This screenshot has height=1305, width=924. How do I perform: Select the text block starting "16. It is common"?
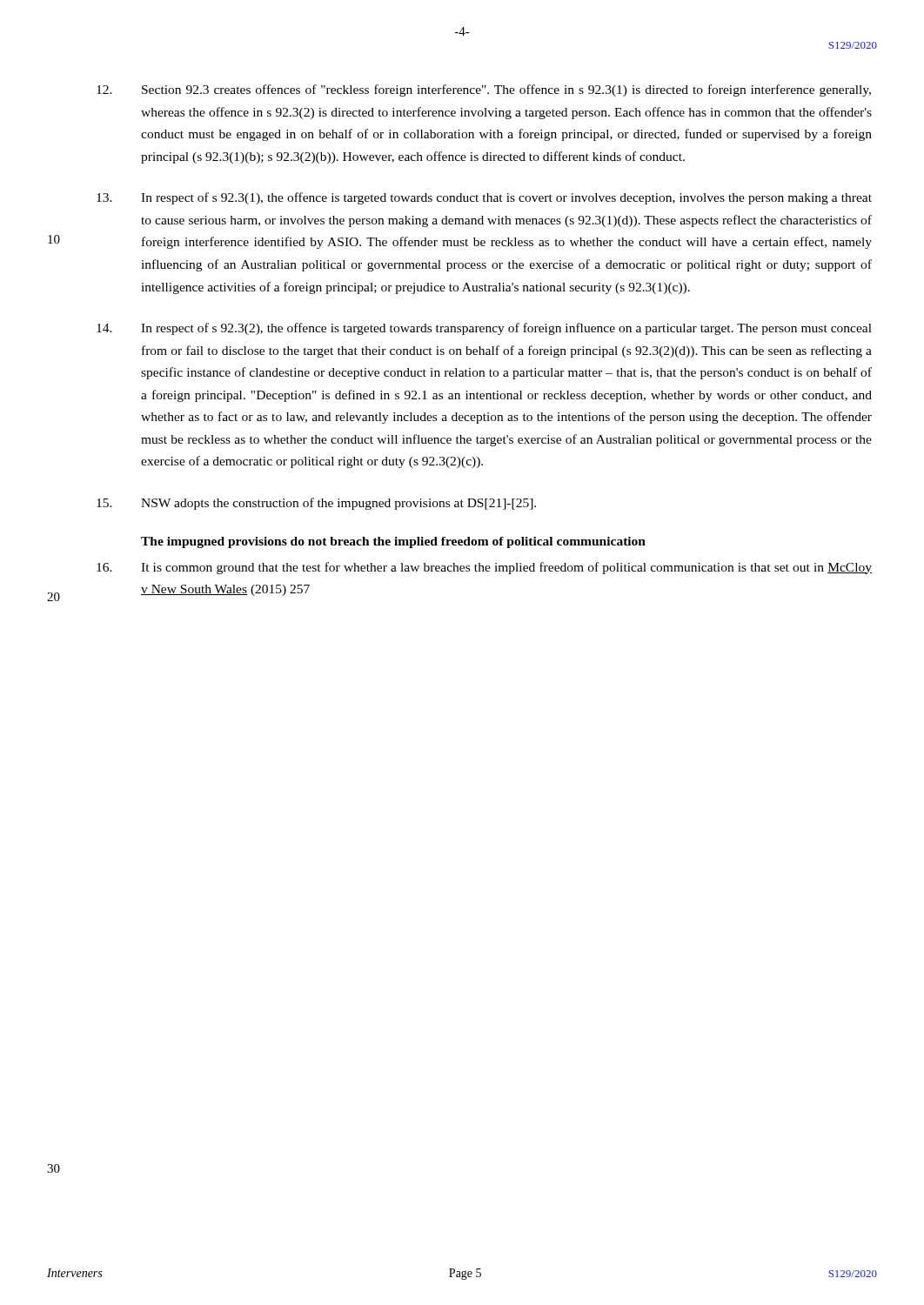(484, 578)
